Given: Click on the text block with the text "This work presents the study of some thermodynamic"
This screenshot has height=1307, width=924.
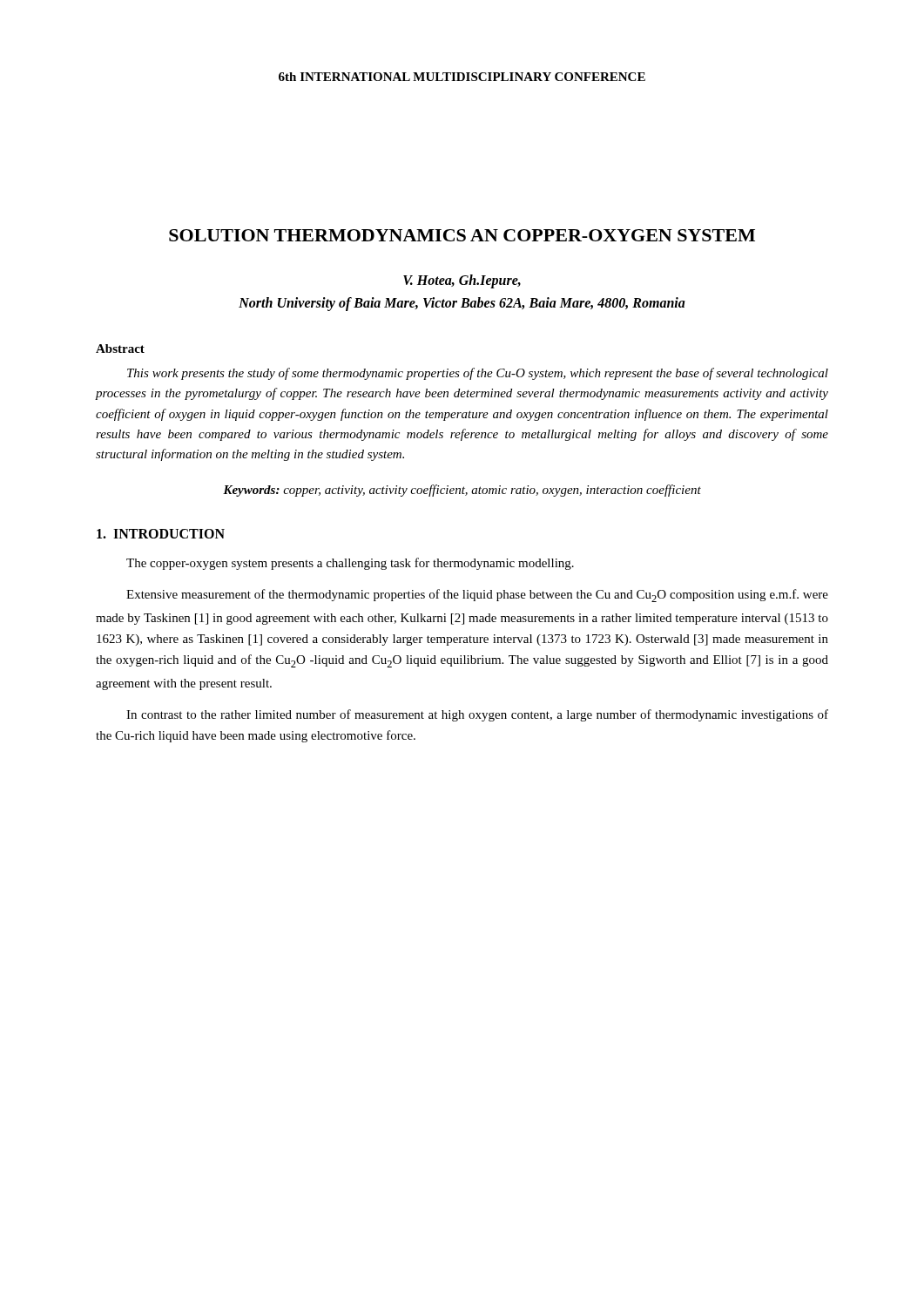Looking at the screenshot, I should (462, 413).
